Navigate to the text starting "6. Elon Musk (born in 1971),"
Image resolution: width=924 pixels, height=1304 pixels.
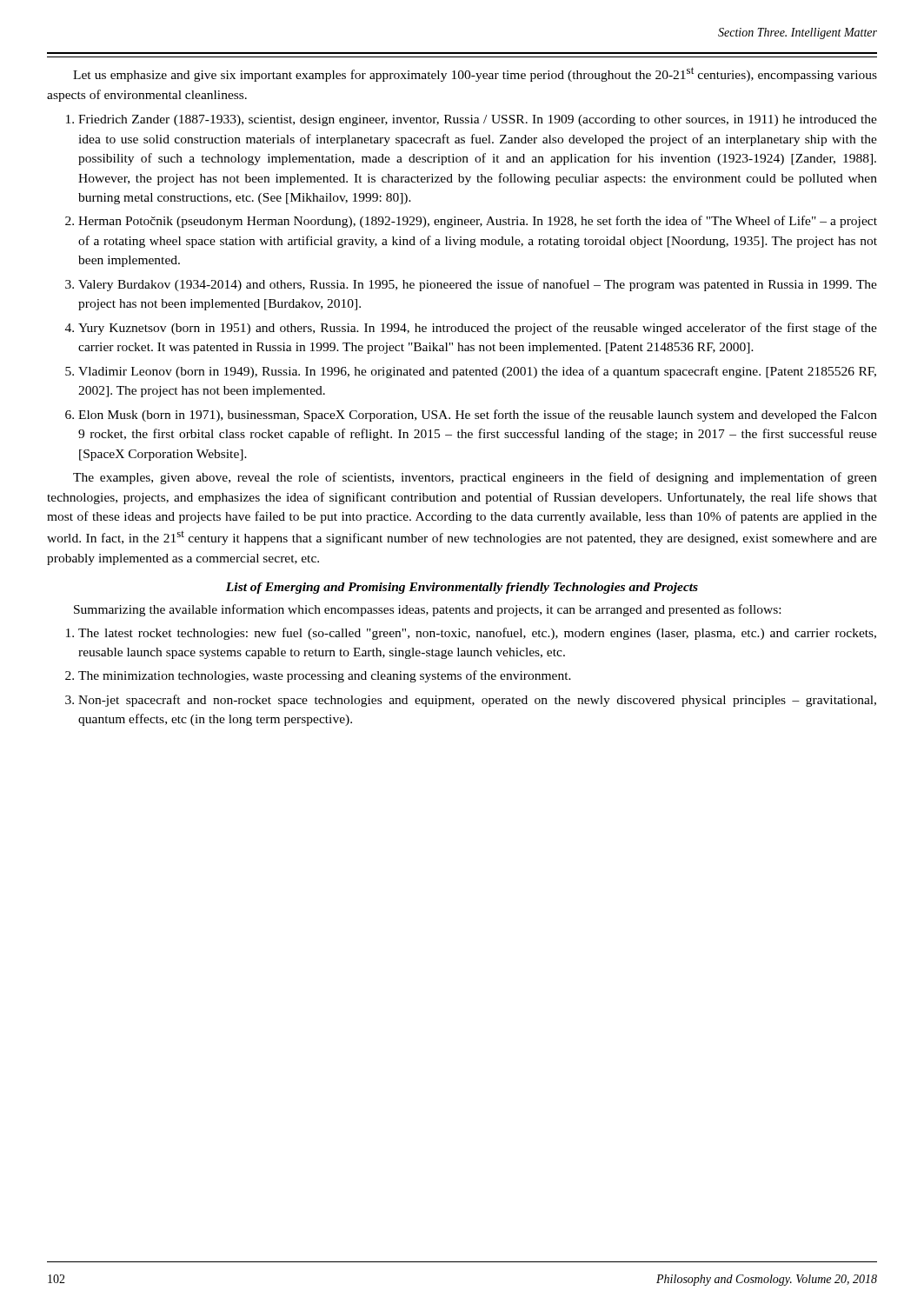462,434
